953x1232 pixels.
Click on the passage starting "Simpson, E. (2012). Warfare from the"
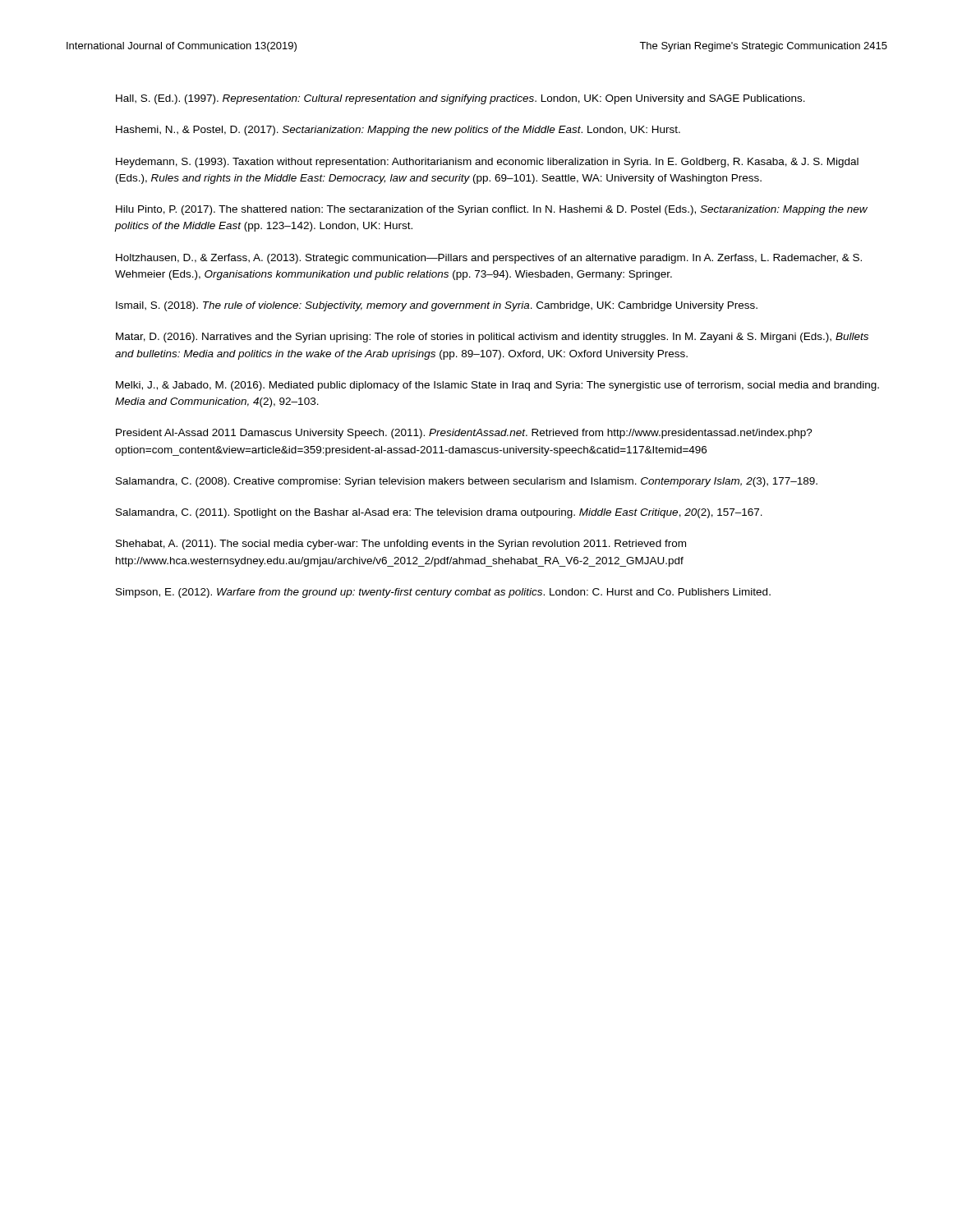476,592
